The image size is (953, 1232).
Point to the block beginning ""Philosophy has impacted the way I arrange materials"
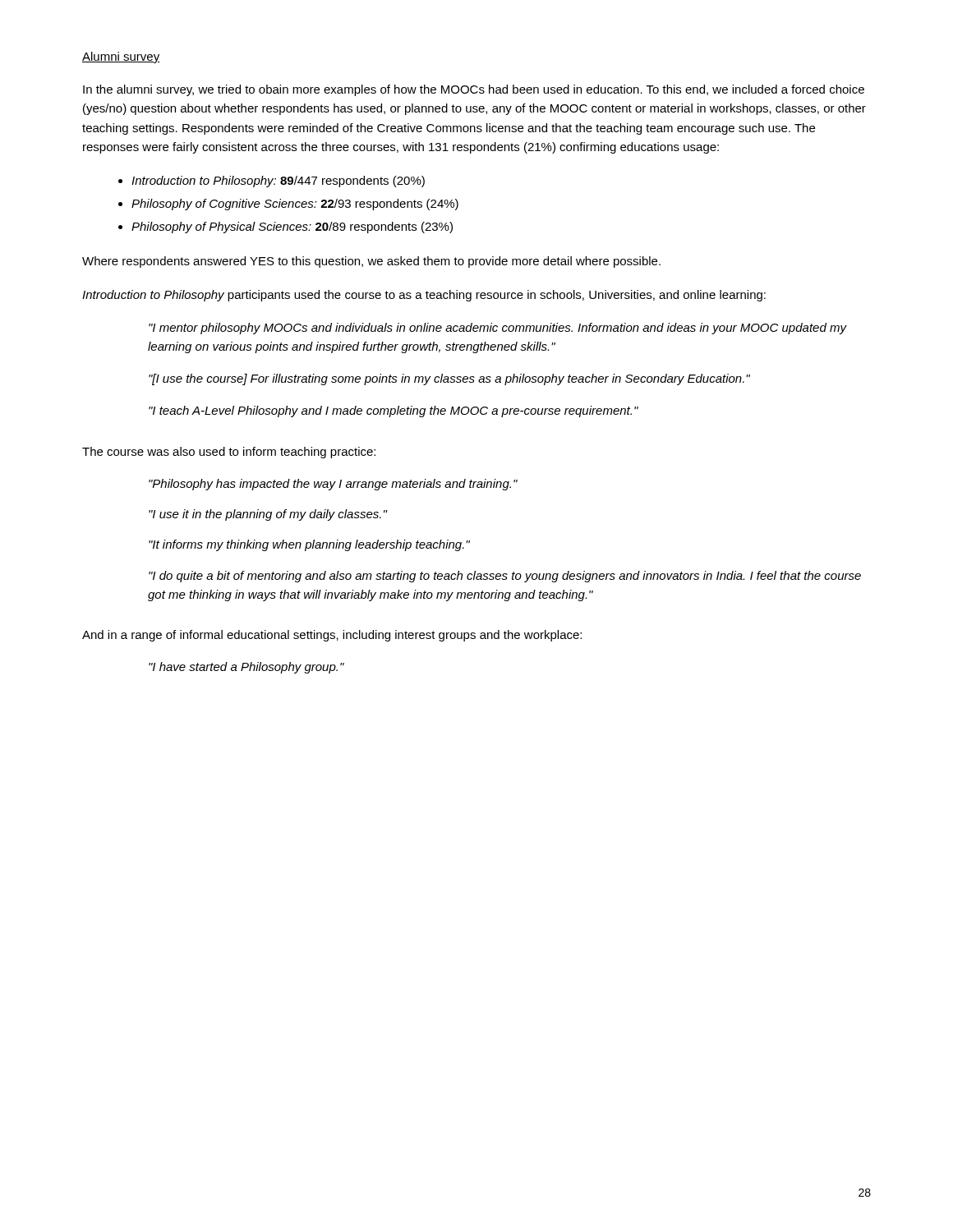point(332,483)
